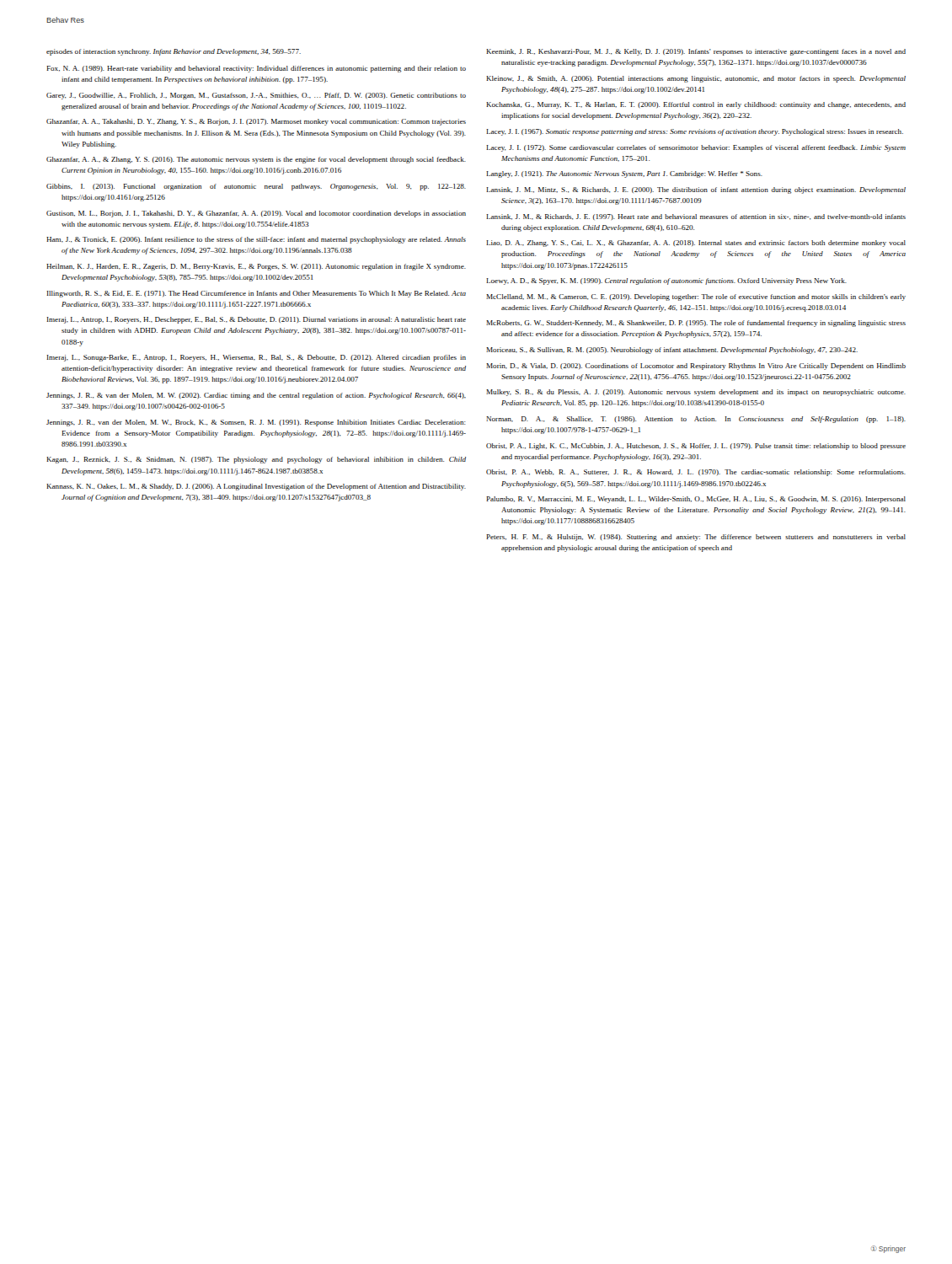Click the passage that begins "Garey, J., Goodwillie, A., Frohlich, J., Morgan, M.,"

pos(256,101)
